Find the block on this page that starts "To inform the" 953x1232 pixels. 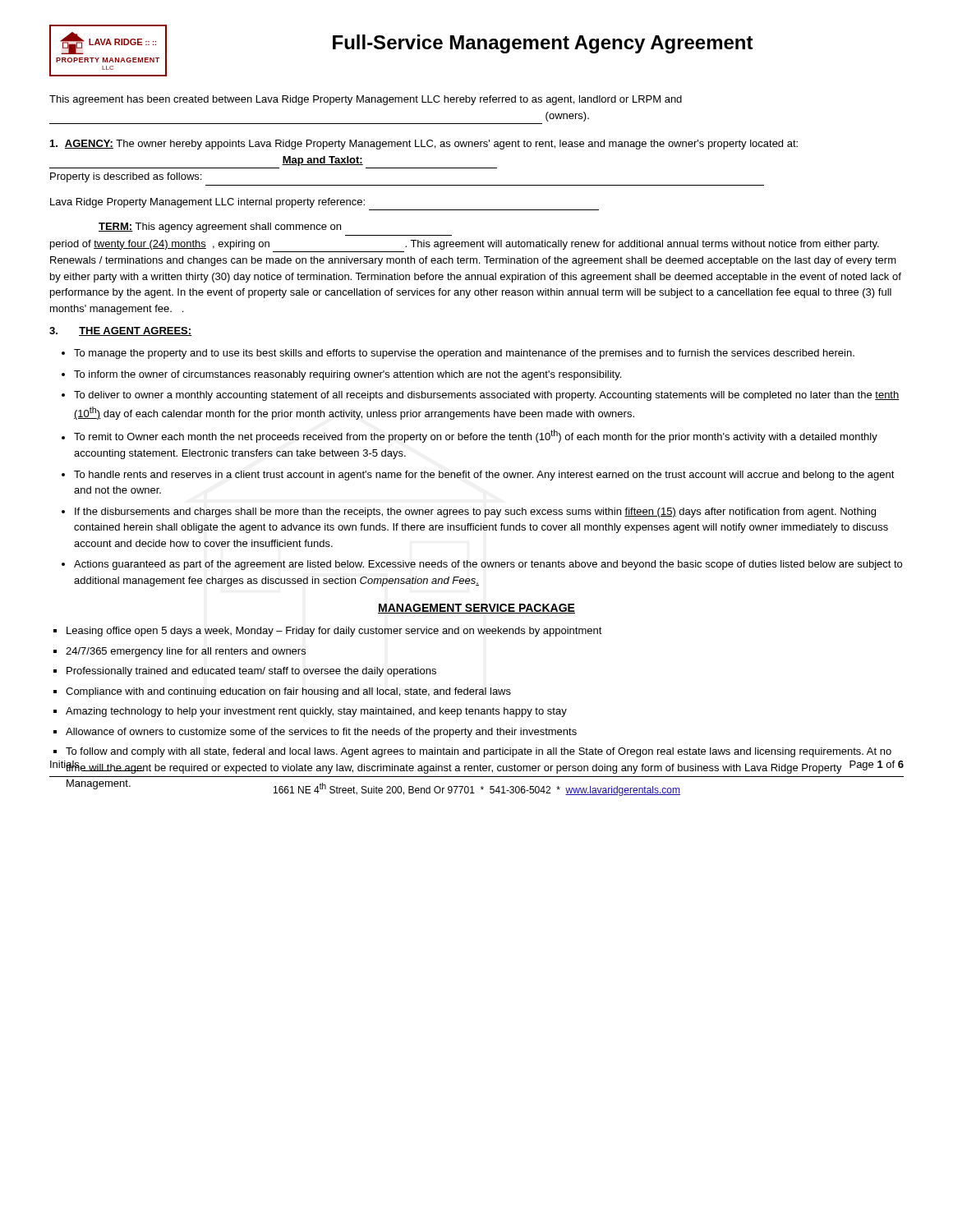(348, 374)
